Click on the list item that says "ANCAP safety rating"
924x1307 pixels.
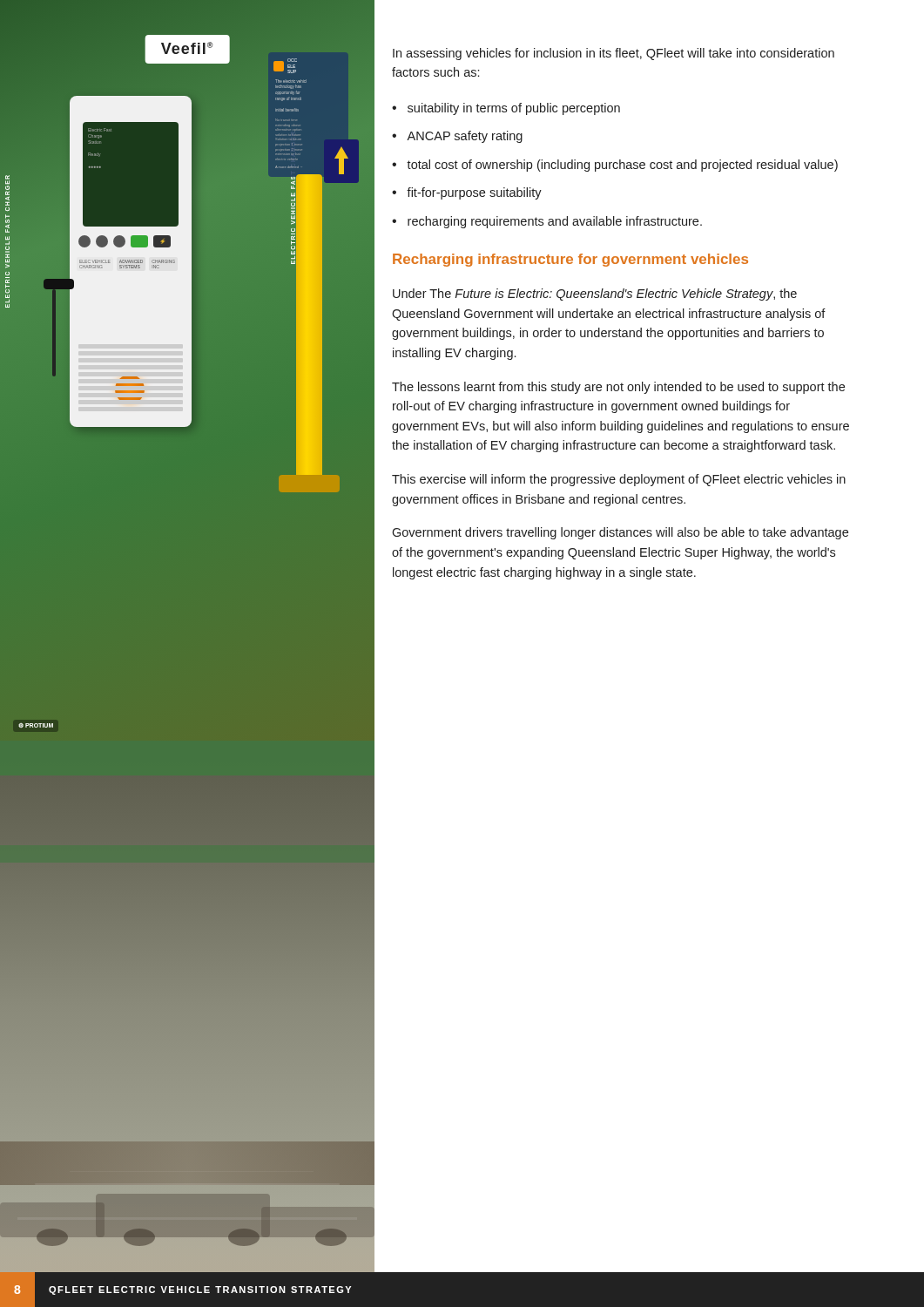(x=465, y=136)
